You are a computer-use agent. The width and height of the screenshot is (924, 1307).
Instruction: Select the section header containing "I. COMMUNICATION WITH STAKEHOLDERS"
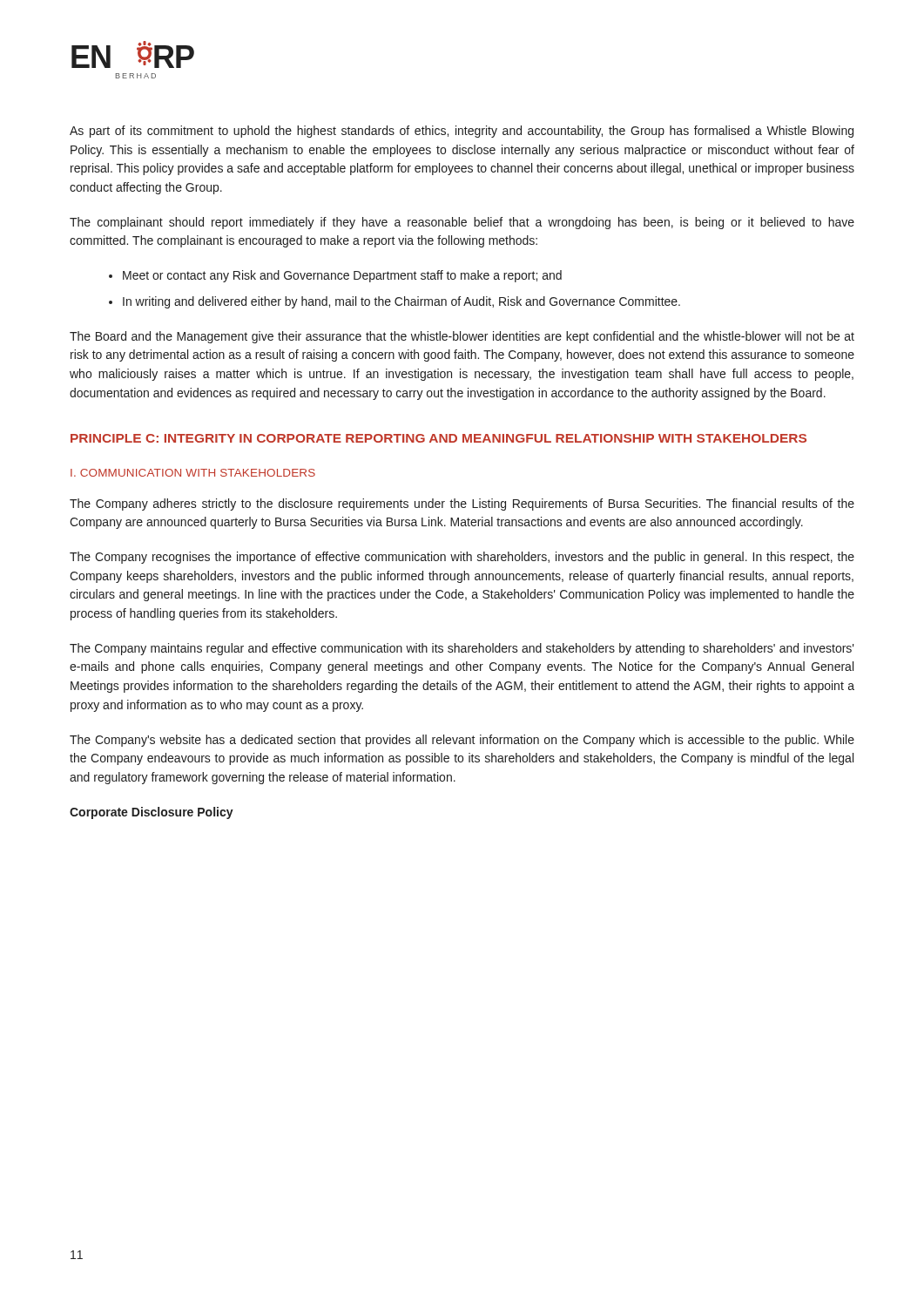[x=193, y=473]
